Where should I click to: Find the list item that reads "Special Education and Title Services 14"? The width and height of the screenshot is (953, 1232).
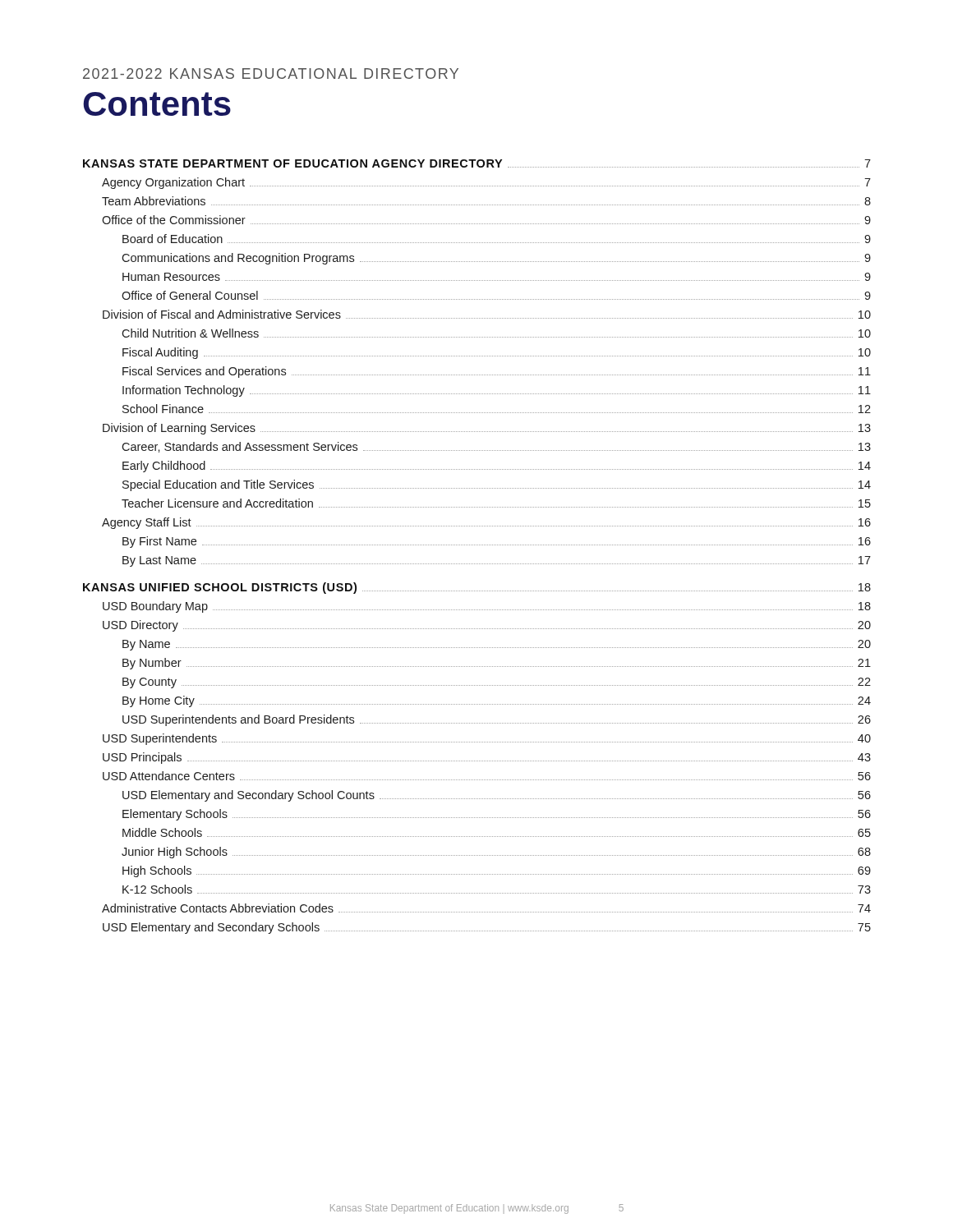point(476,484)
